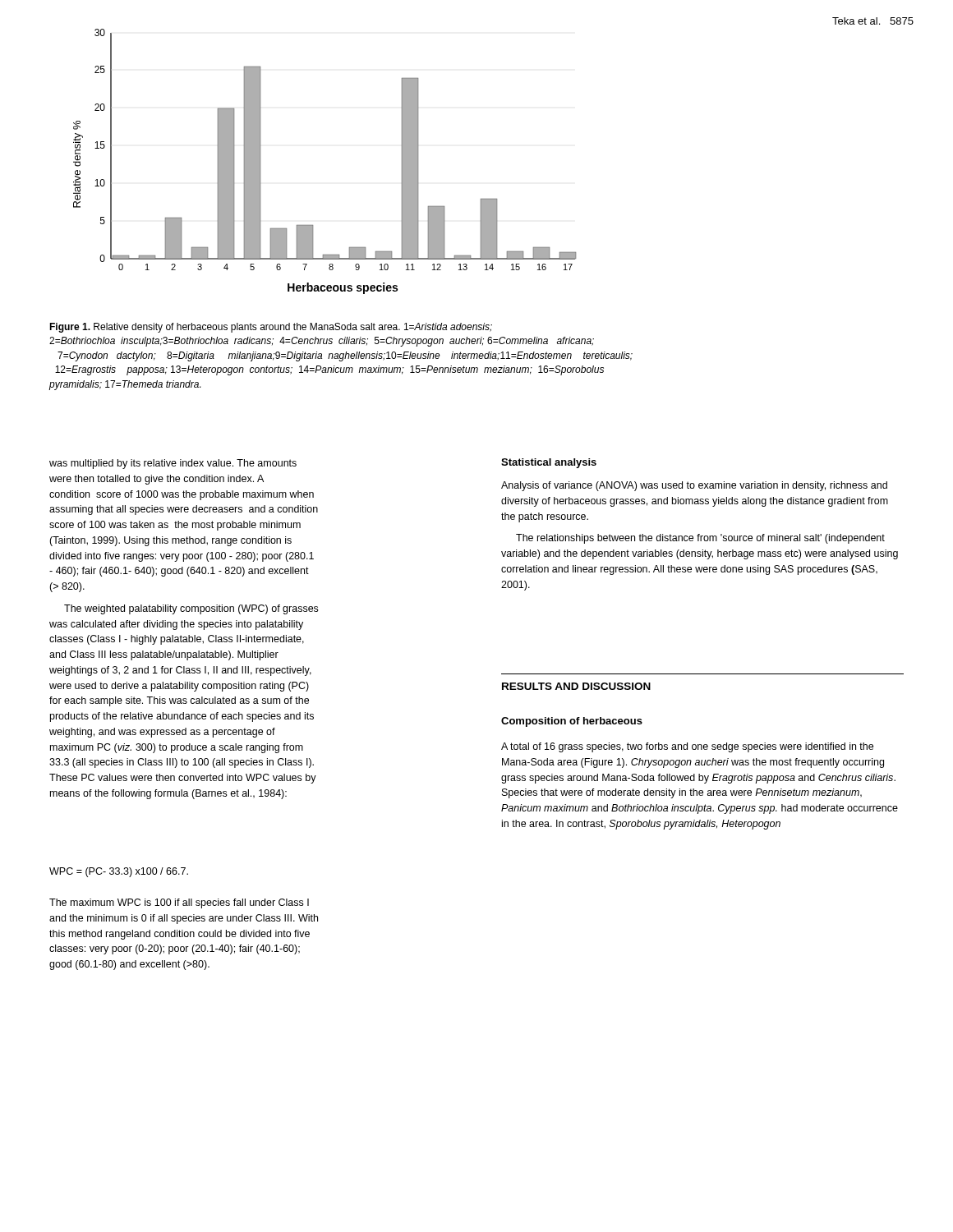Select the bar chart
Screen dimensions: 1232x953
click(x=329, y=166)
